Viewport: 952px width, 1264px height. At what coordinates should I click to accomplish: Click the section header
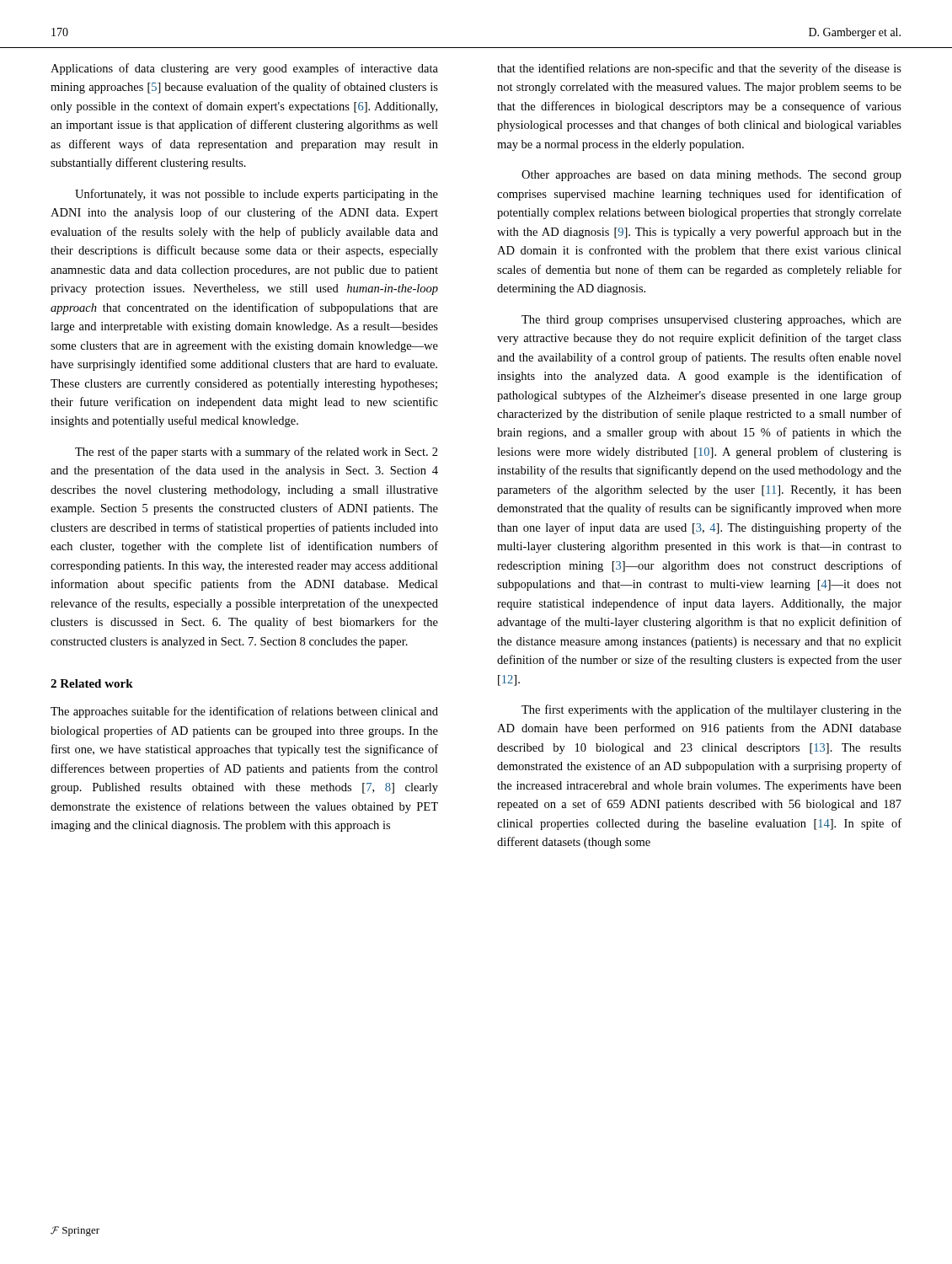pos(92,683)
